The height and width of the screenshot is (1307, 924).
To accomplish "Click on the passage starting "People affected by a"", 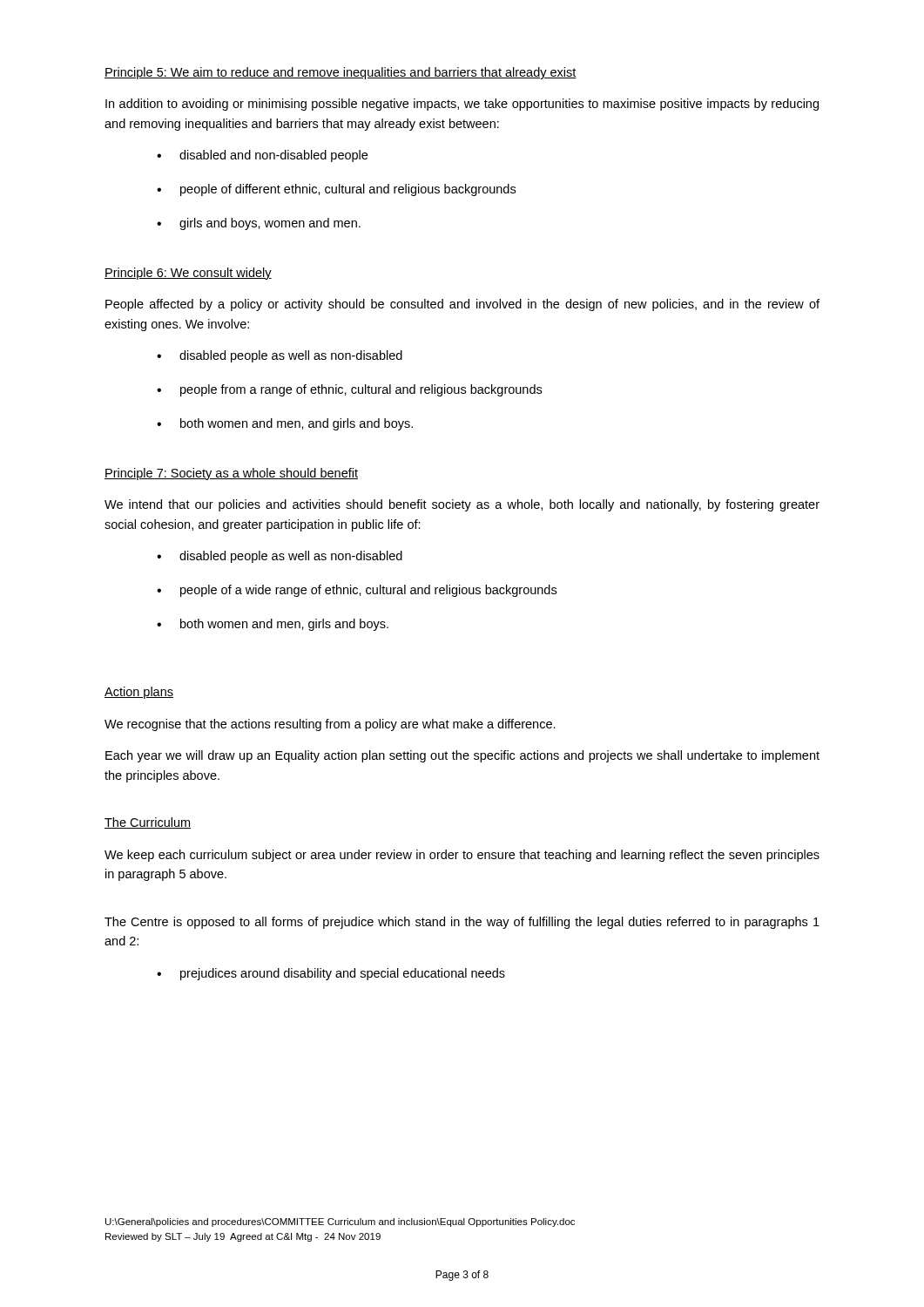I will pyautogui.click(x=462, y=314).
